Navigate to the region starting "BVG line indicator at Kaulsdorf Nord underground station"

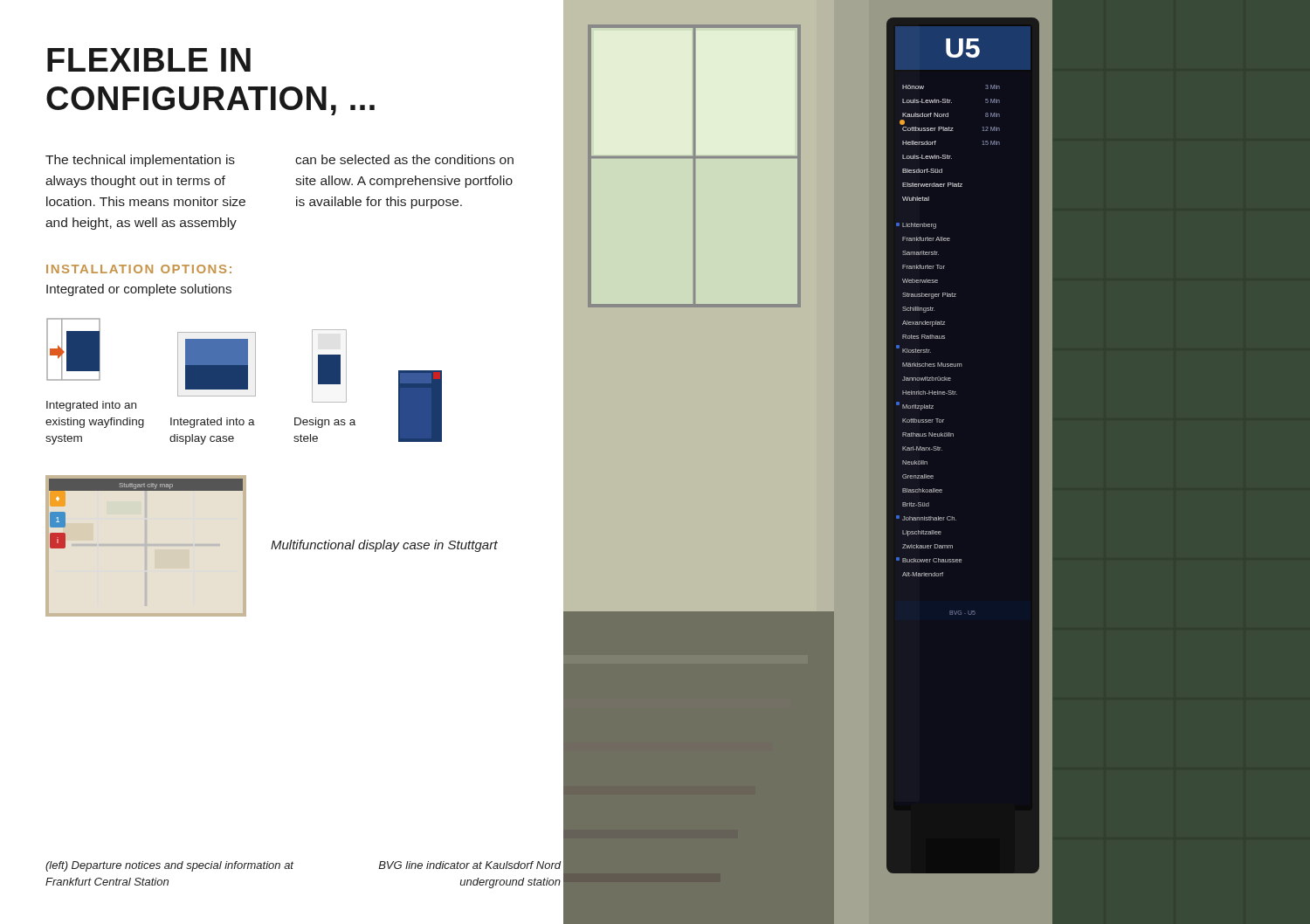pyautogui.click(x=470, y=874)
